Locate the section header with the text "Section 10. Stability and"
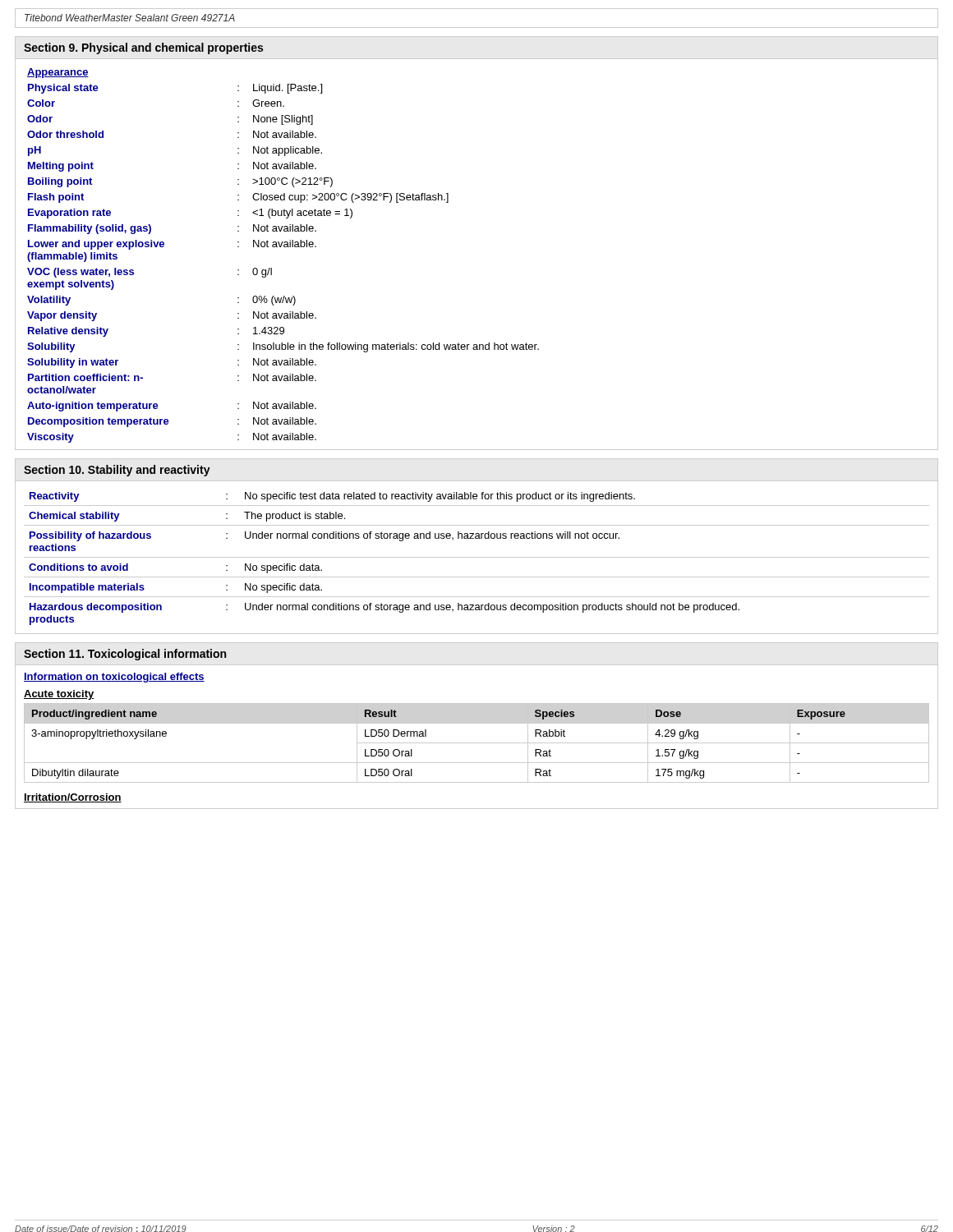 click(x=117, y=470)
